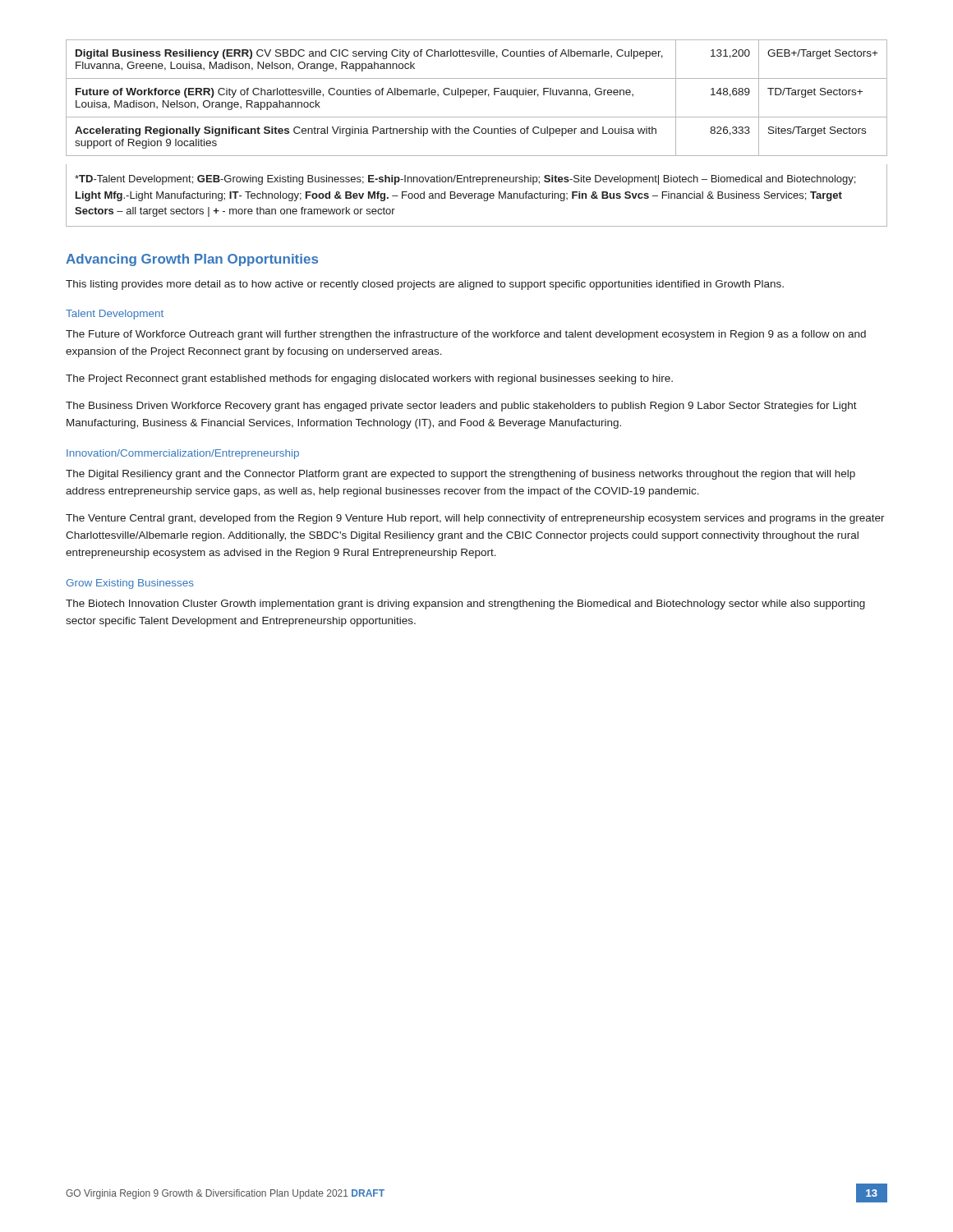Where is the passage that starts "The Biotech Innovation Cluster Growth implementation grant"?
Screen dimensions: 1232x953
tap(466, 612)
